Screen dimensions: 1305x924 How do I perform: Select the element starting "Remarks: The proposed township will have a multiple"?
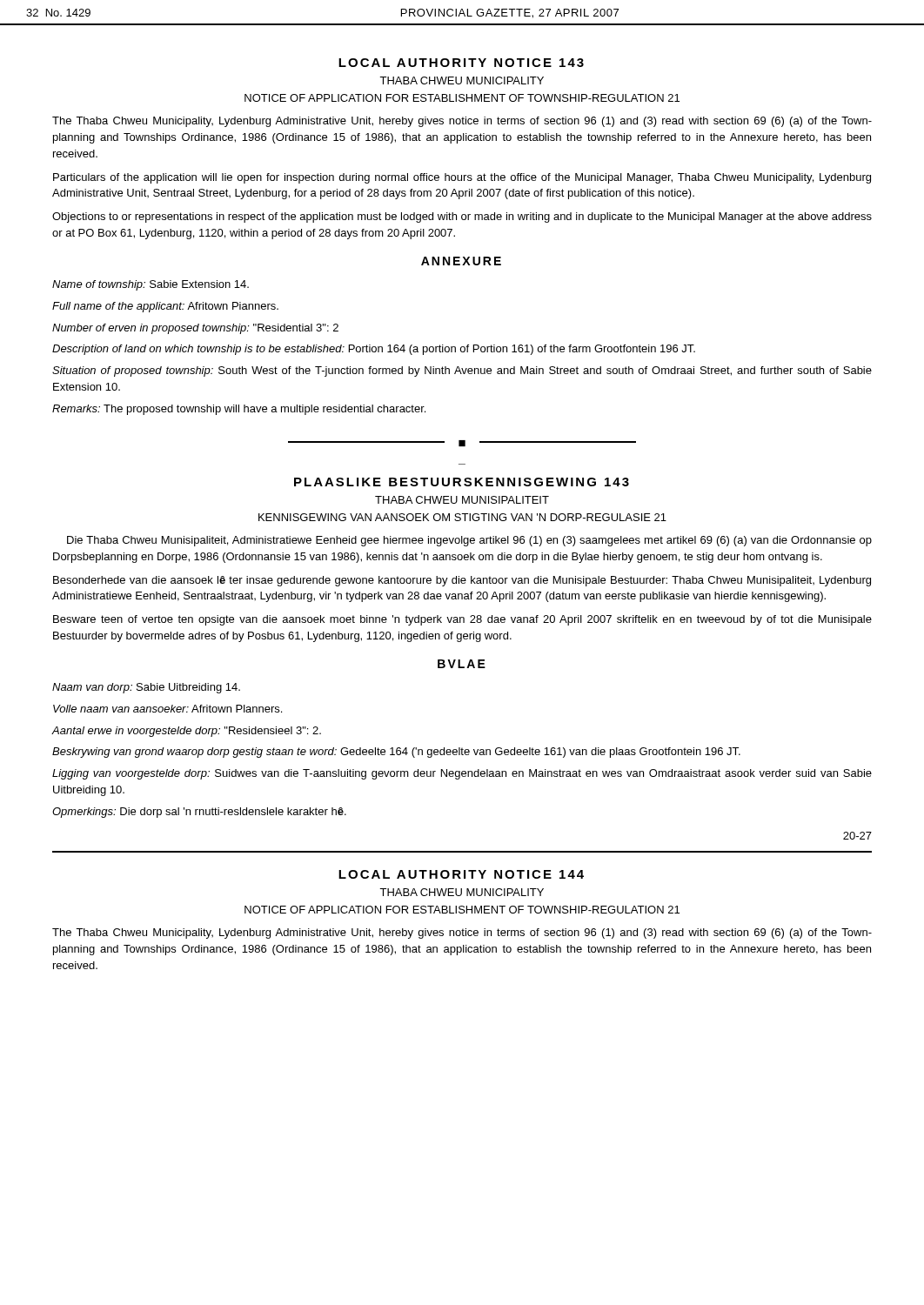[x=239, y=408]
